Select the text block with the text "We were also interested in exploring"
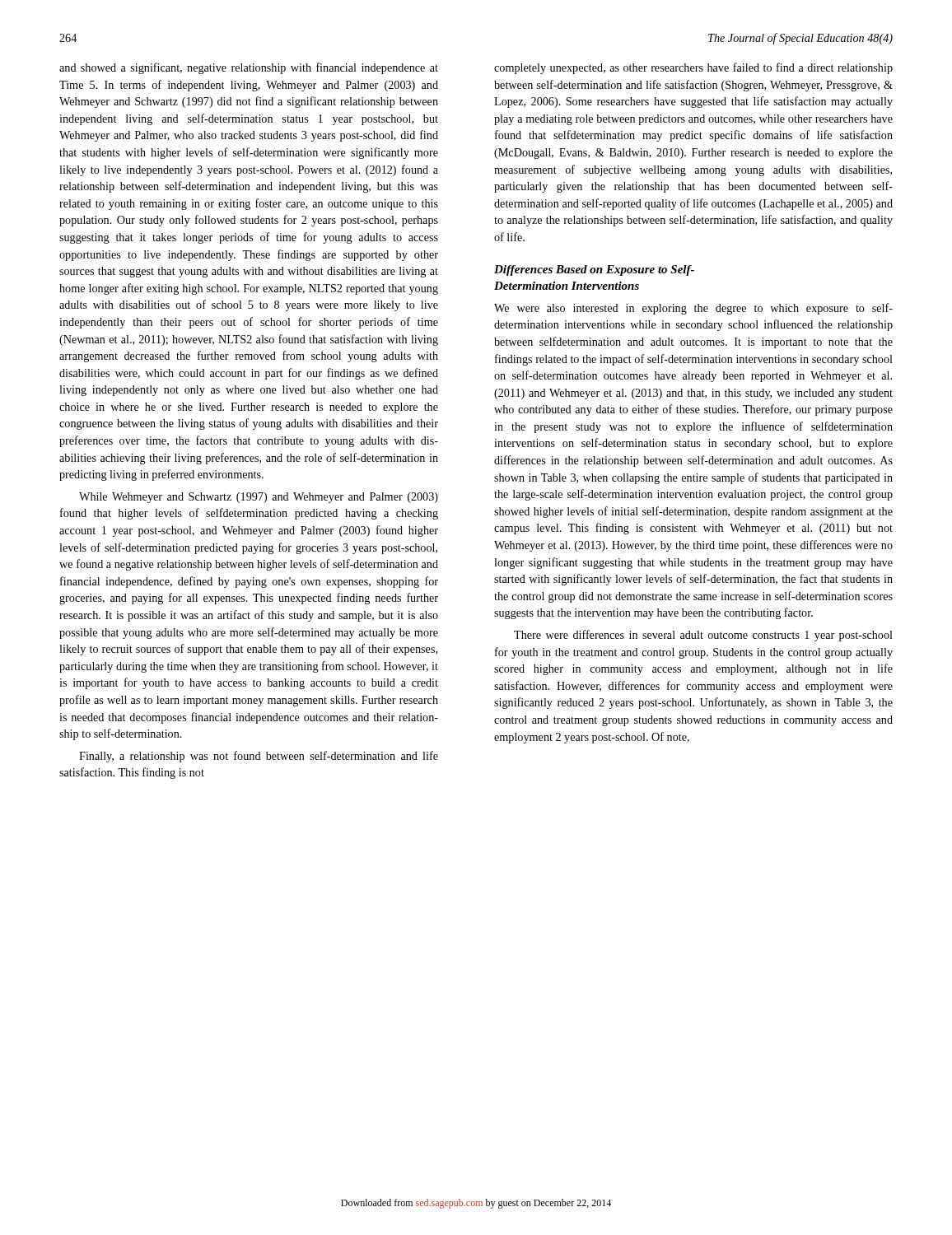Viewport: 952px width, 1235px height. click(x=693, y=461)
